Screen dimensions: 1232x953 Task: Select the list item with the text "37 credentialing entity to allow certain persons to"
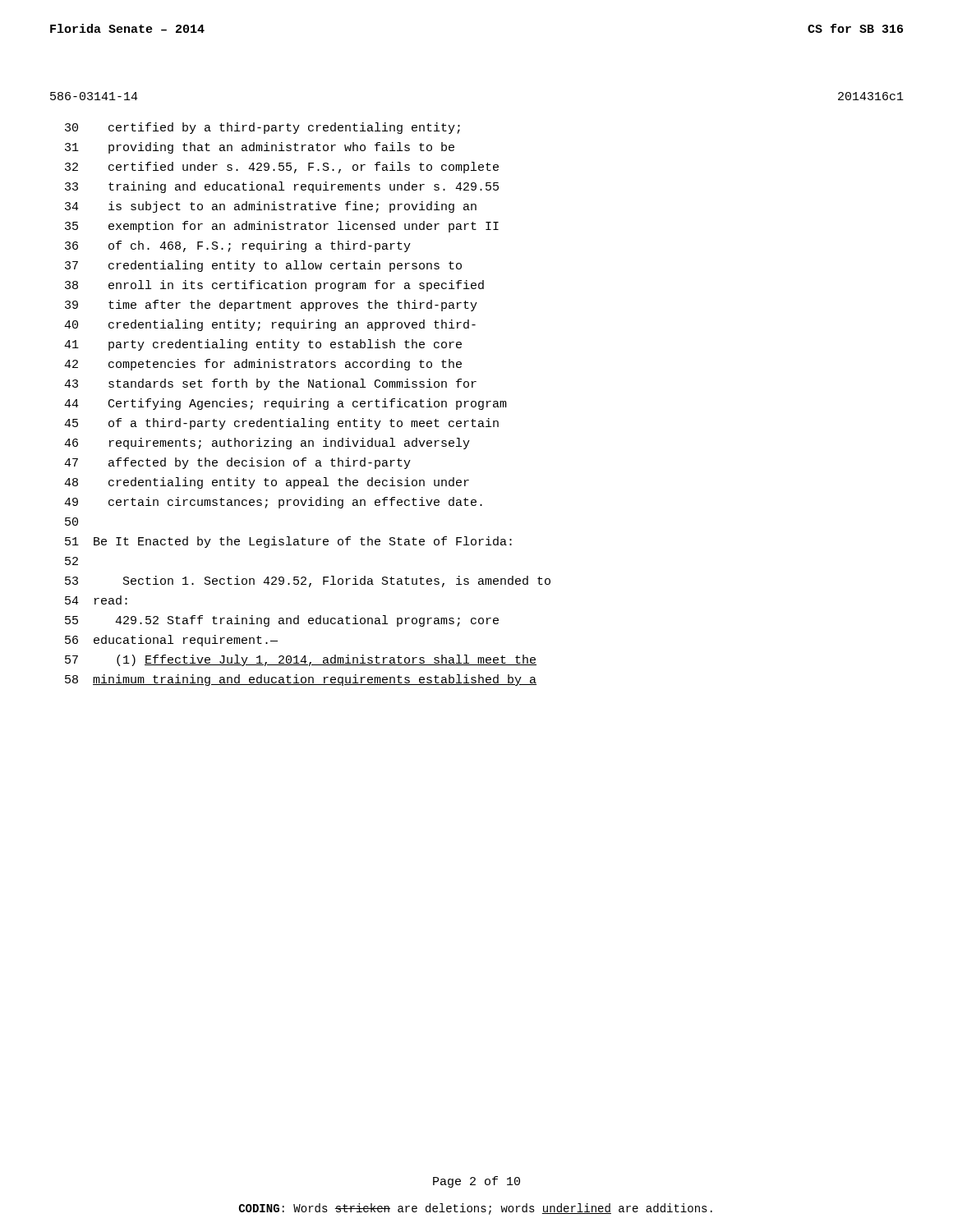[256, 267]
